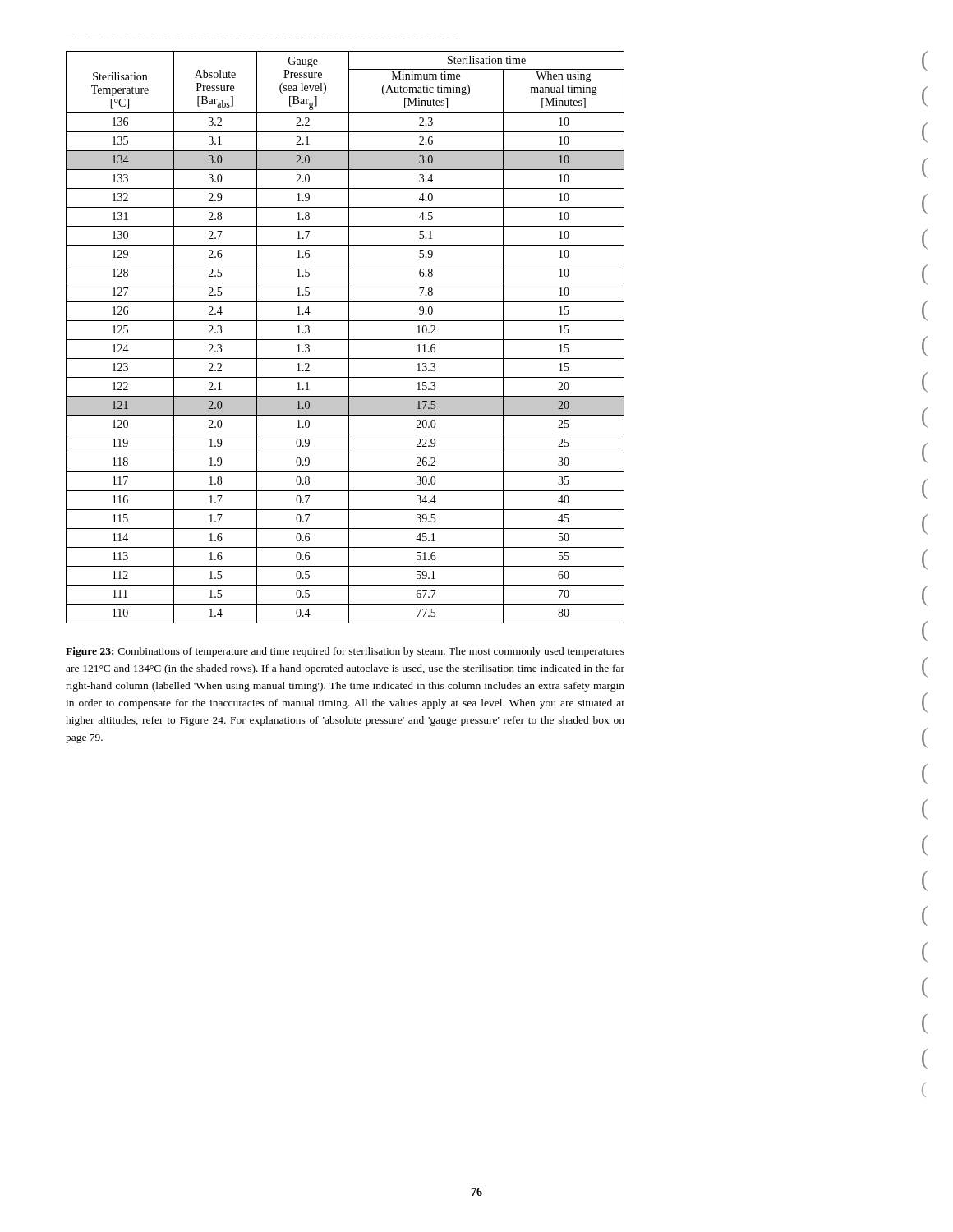Select the table that reads "Sterilisation time"
The width and height of the screenshot is (953, 1232).
(x=476, y=337)
